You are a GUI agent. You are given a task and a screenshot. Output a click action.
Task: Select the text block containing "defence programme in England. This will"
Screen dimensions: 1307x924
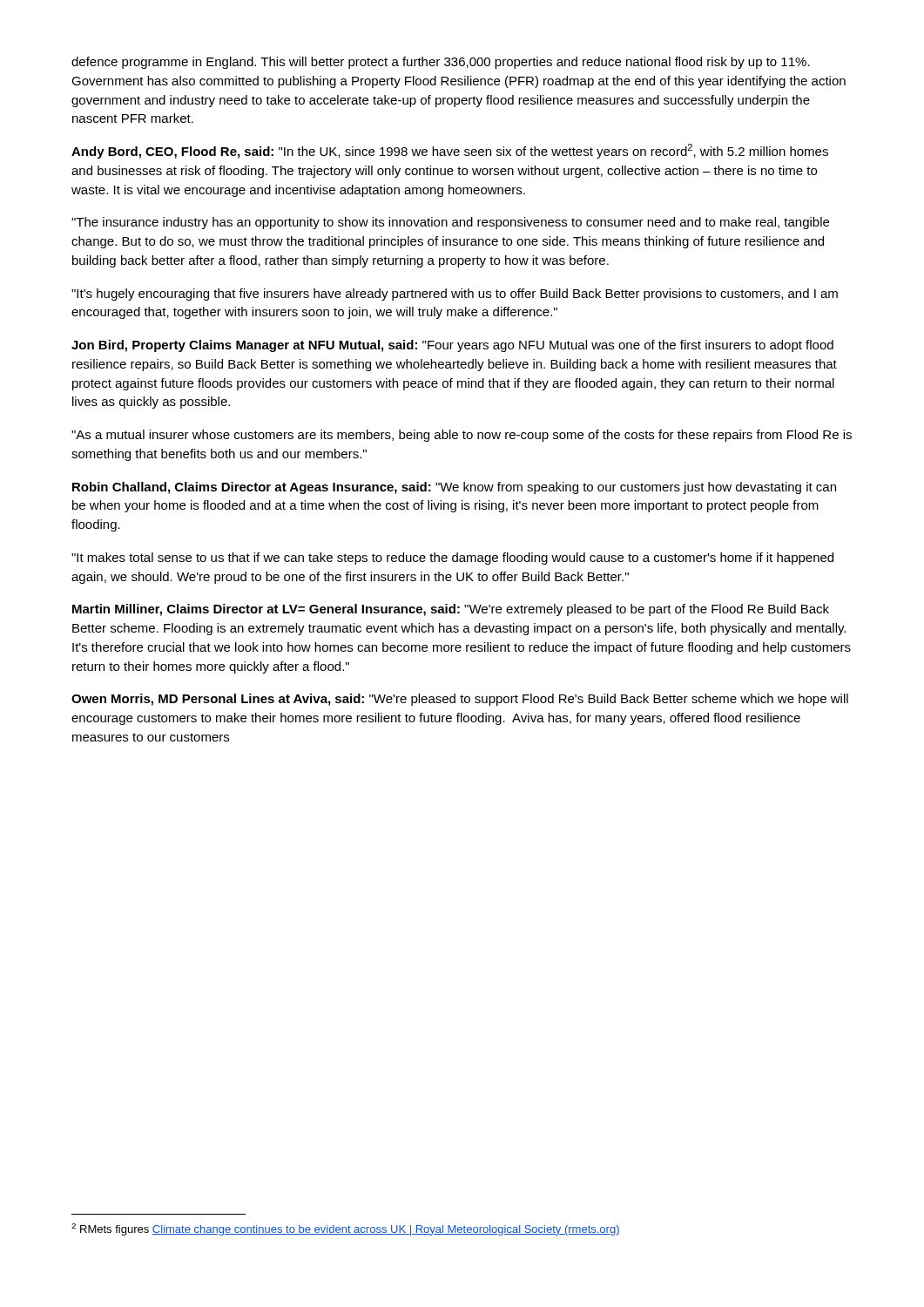(459, 90)
